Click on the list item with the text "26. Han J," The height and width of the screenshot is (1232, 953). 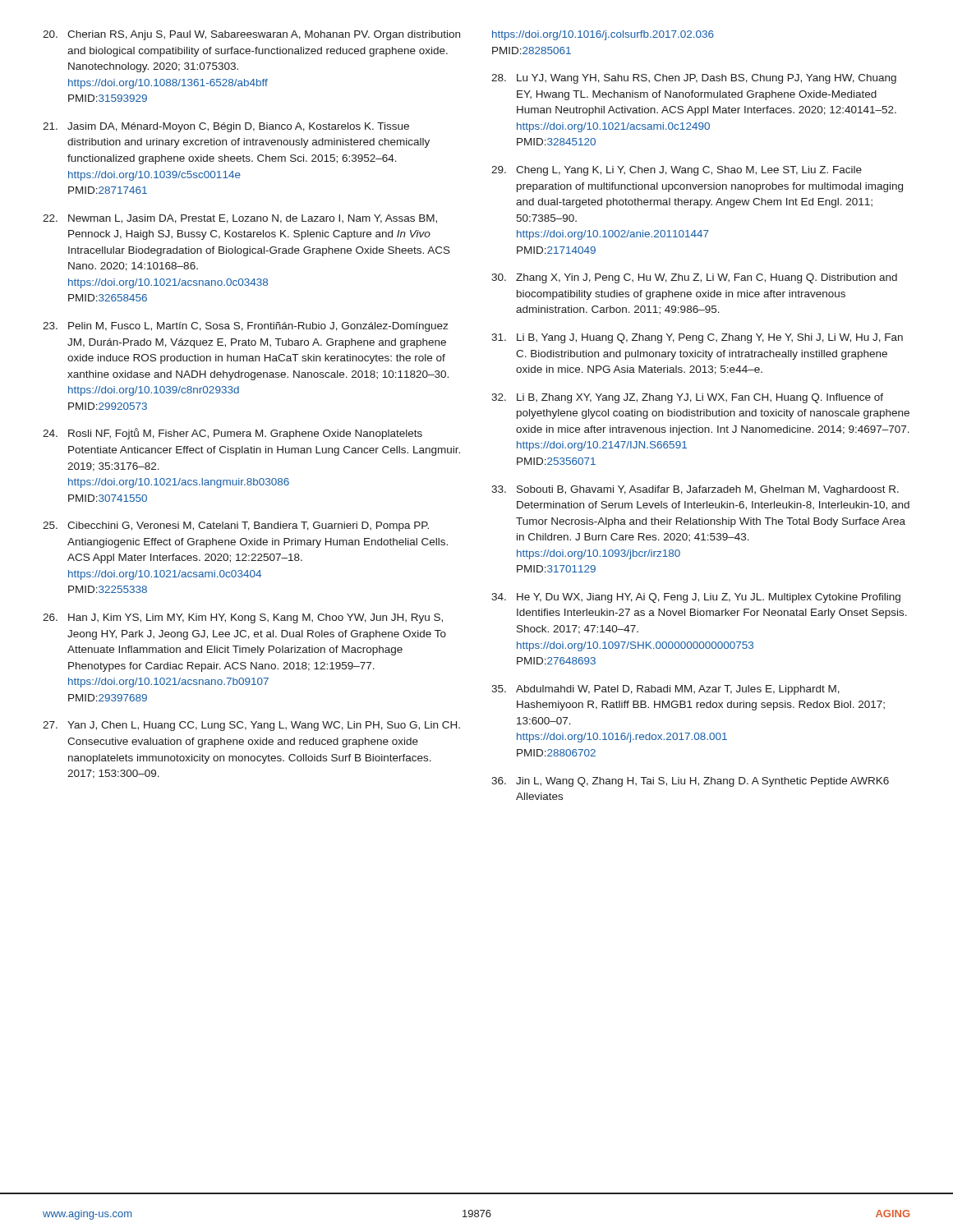[252, 658]
